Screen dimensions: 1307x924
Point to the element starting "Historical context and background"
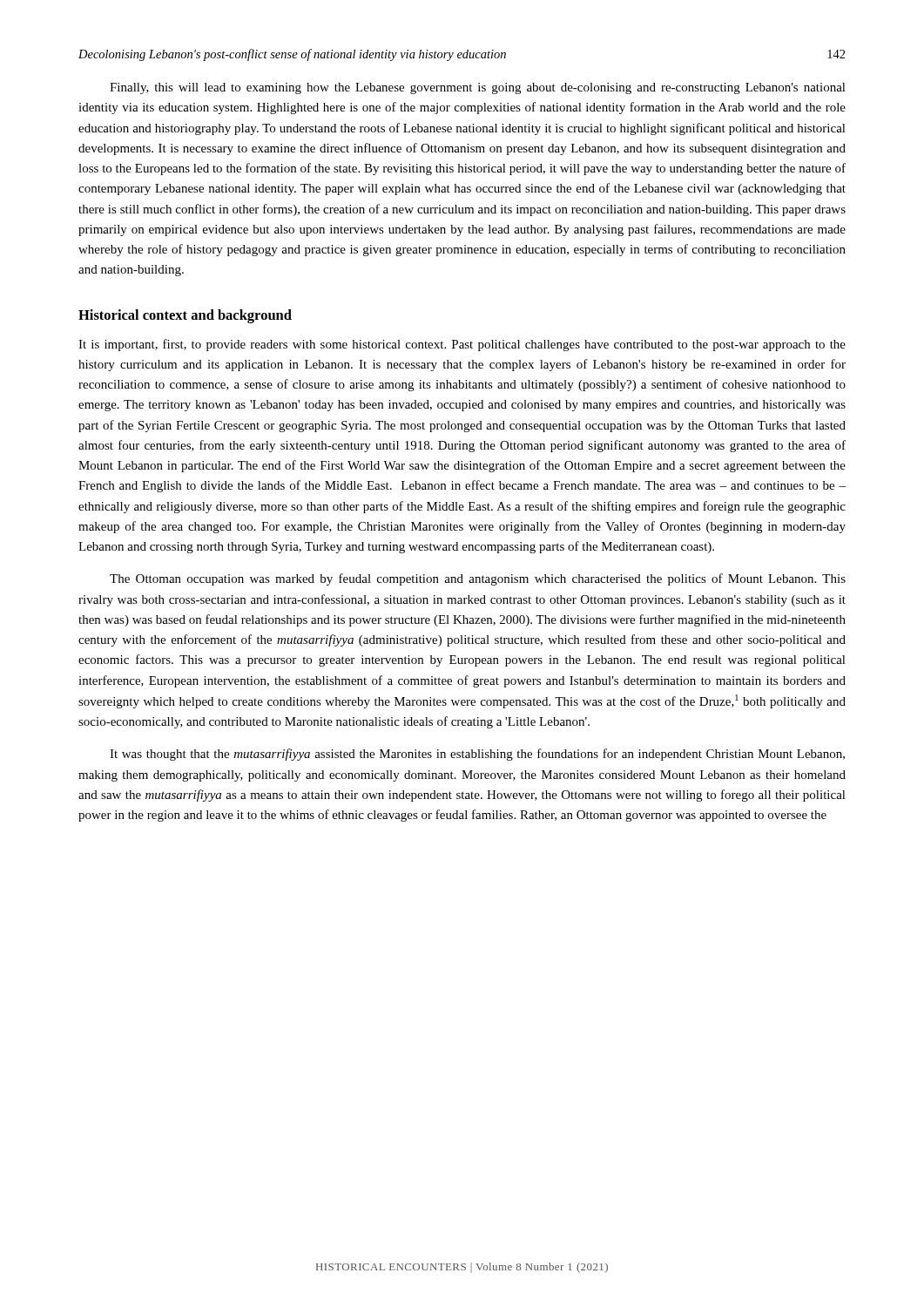pyautogui.click(x=185, y=315)
